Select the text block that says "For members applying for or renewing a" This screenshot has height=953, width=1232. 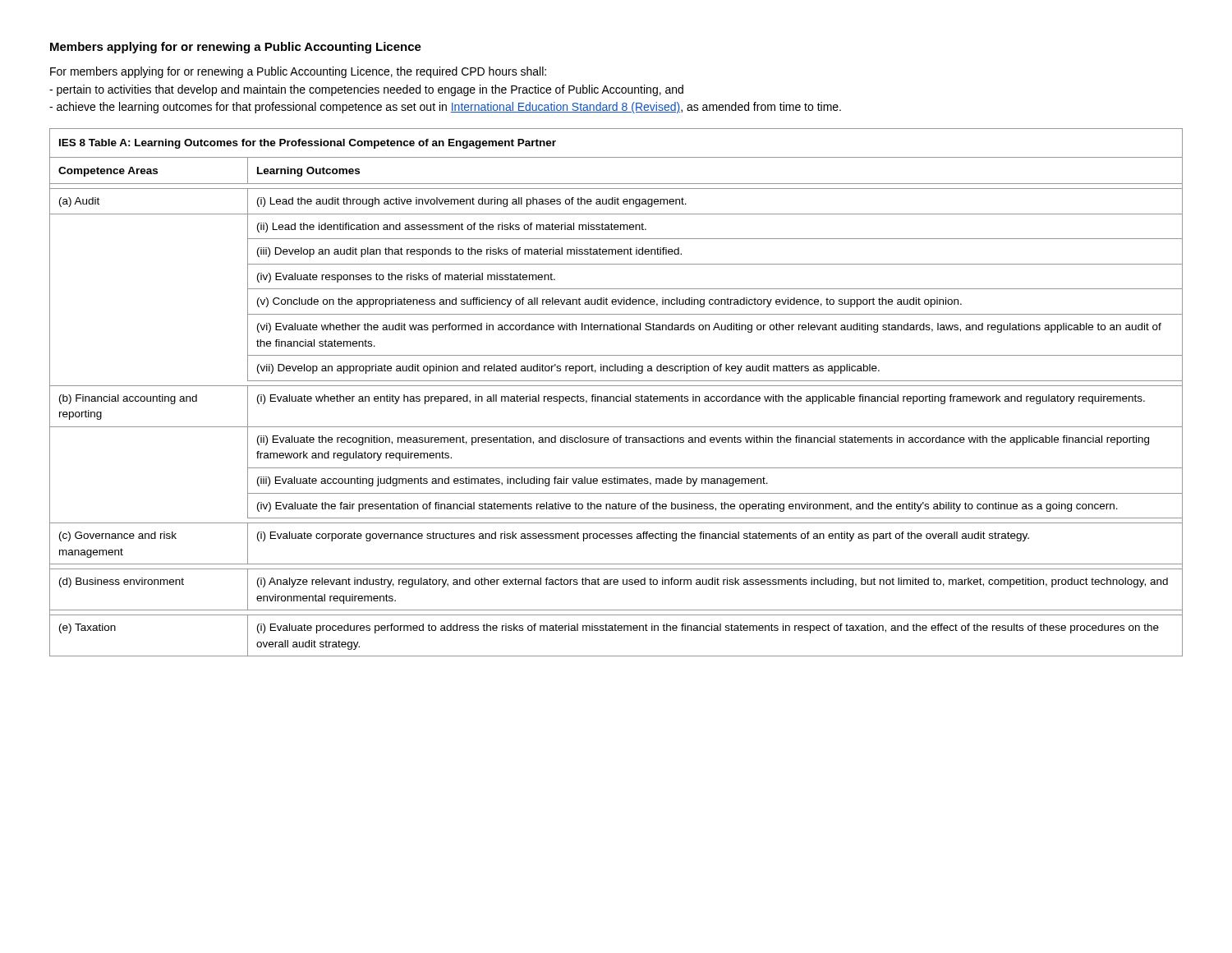point(446,89)
